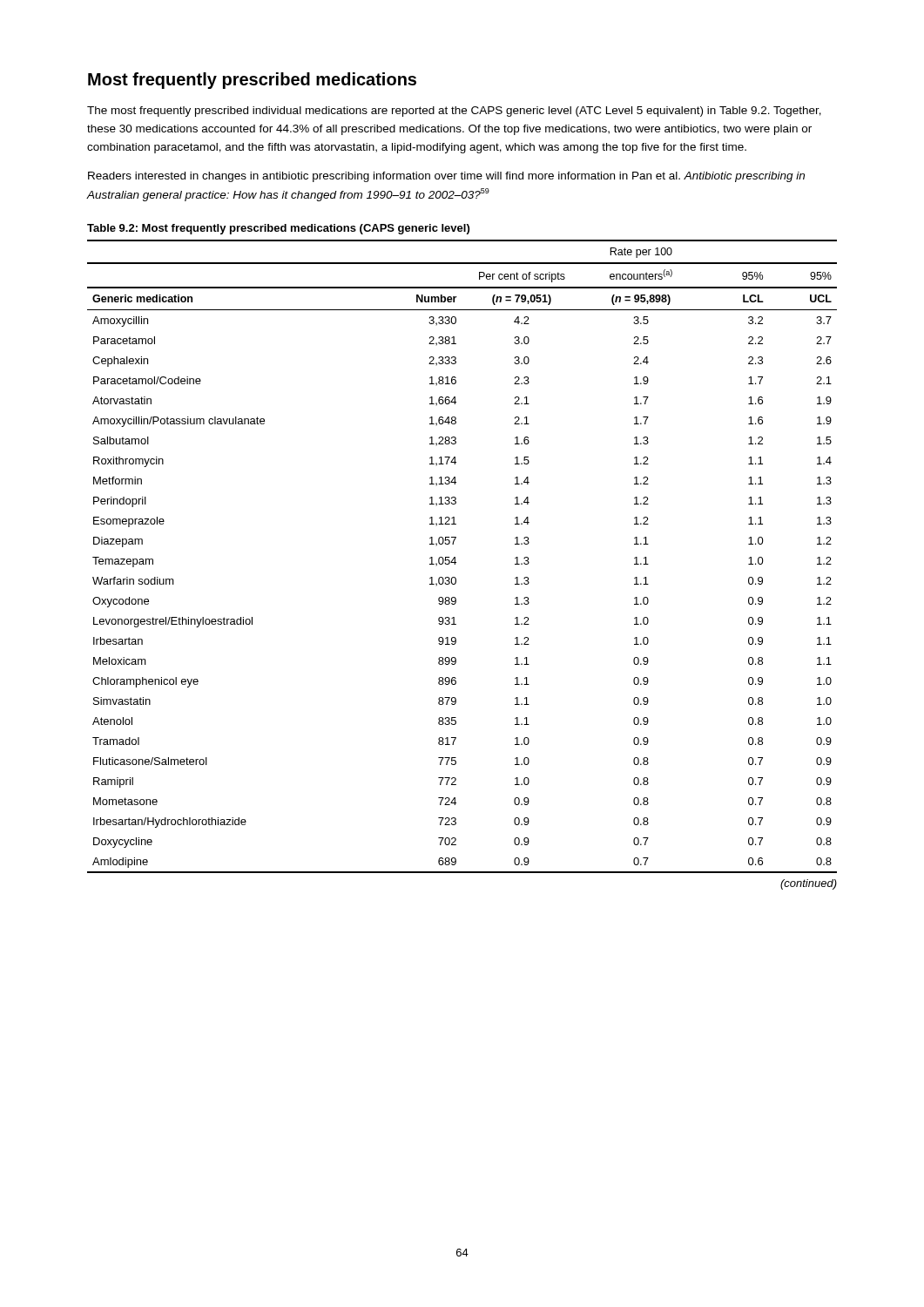This screenshot has width=924, height=1307.
Task: Select the block starting "Most frequently prescribed medications"
Action: coord(252,79)
